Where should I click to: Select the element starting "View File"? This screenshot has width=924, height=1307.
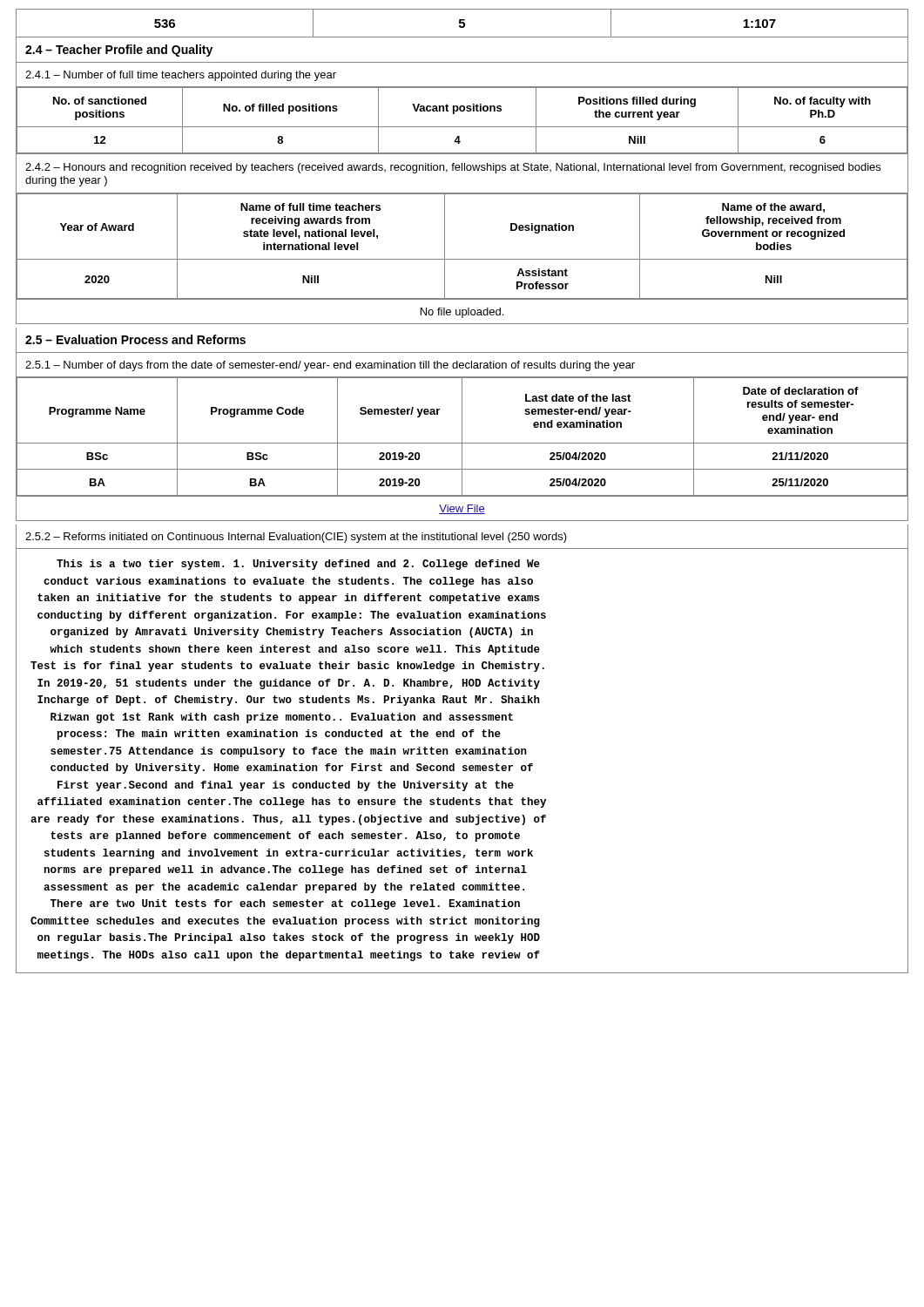(x=462, y=508)
